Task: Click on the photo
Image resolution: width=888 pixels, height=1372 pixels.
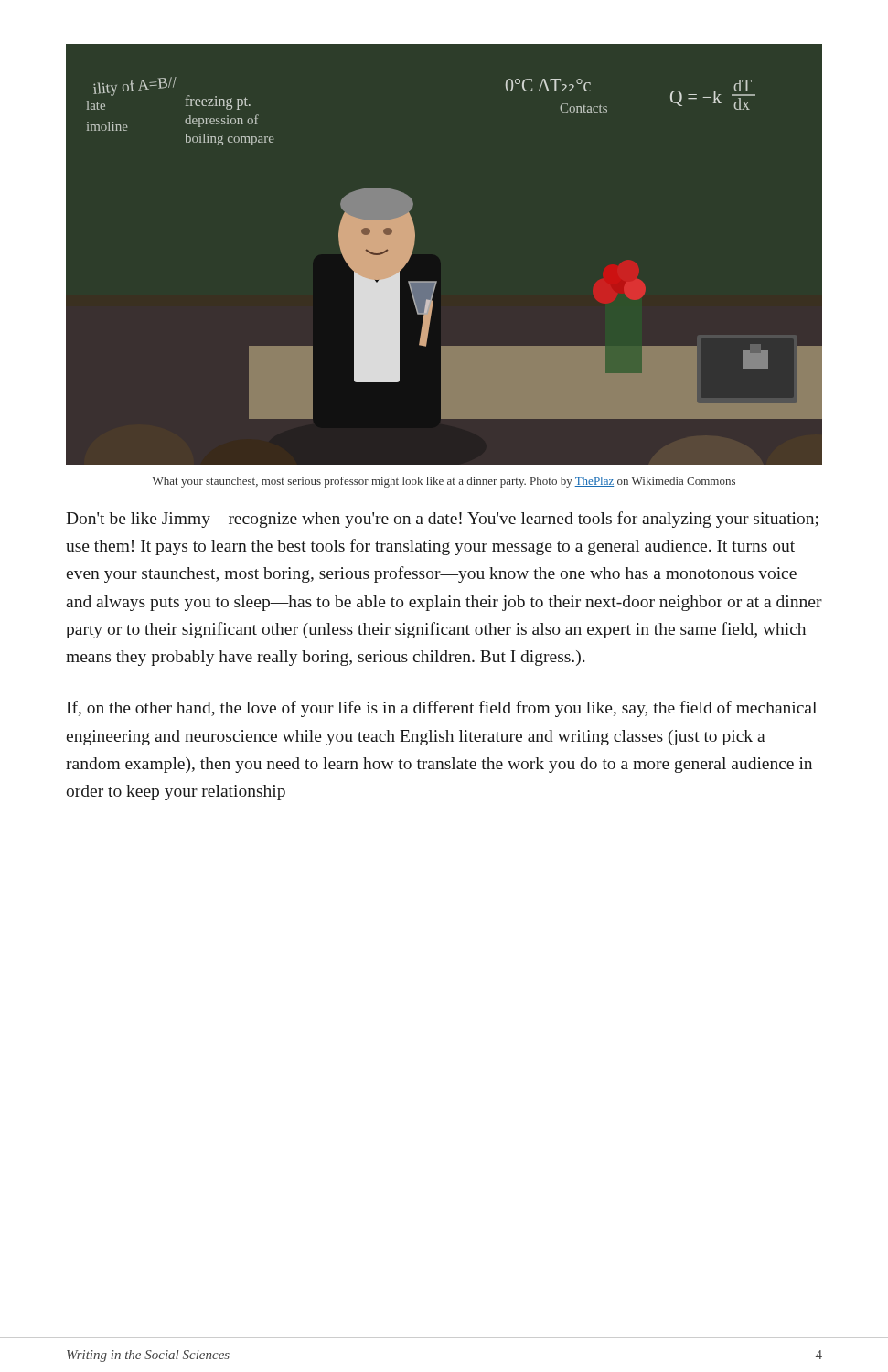Action: pyautogui.click(x=444, y=256)
